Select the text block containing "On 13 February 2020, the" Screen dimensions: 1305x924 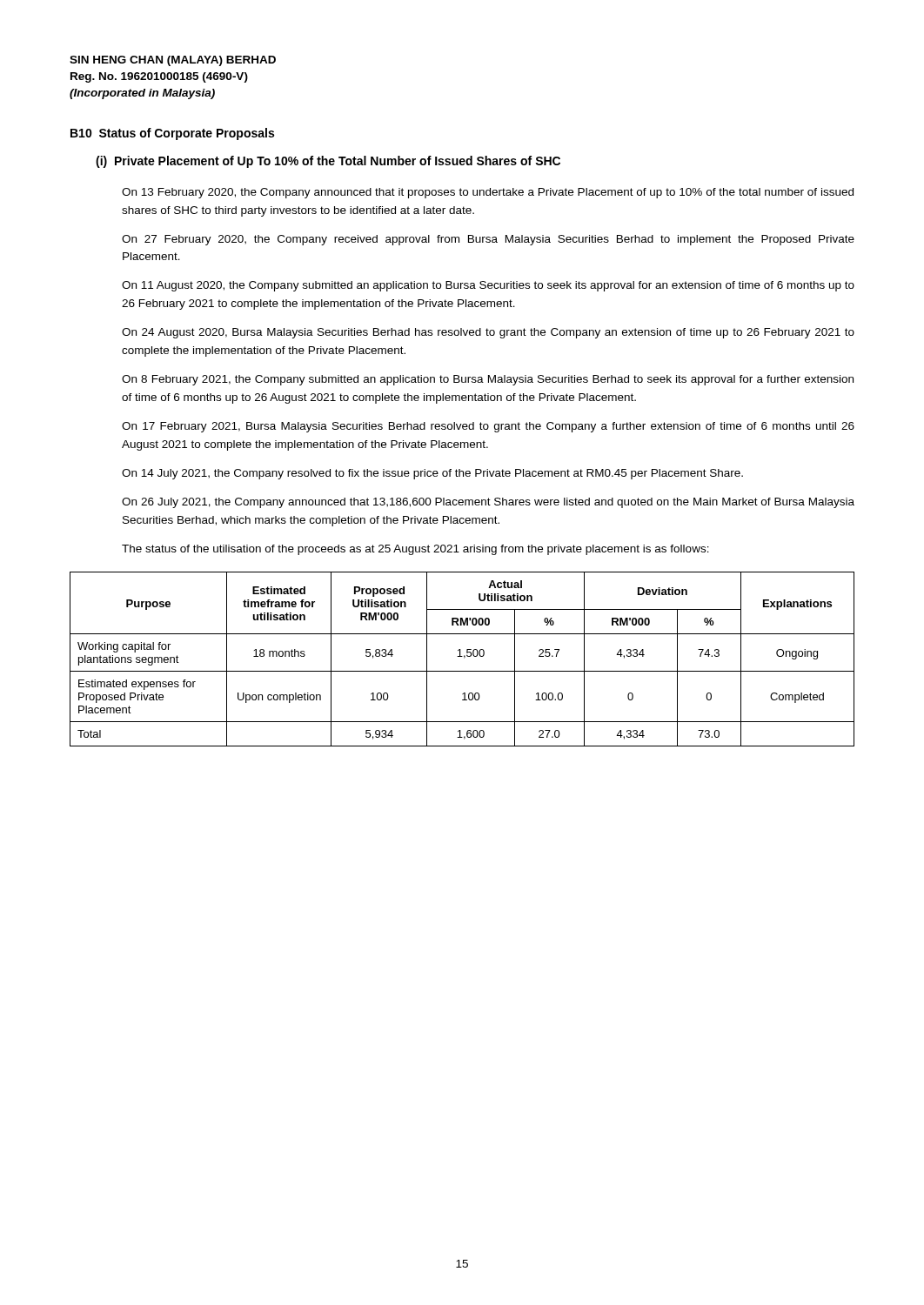pyautogui.click(x=488, y=201)
